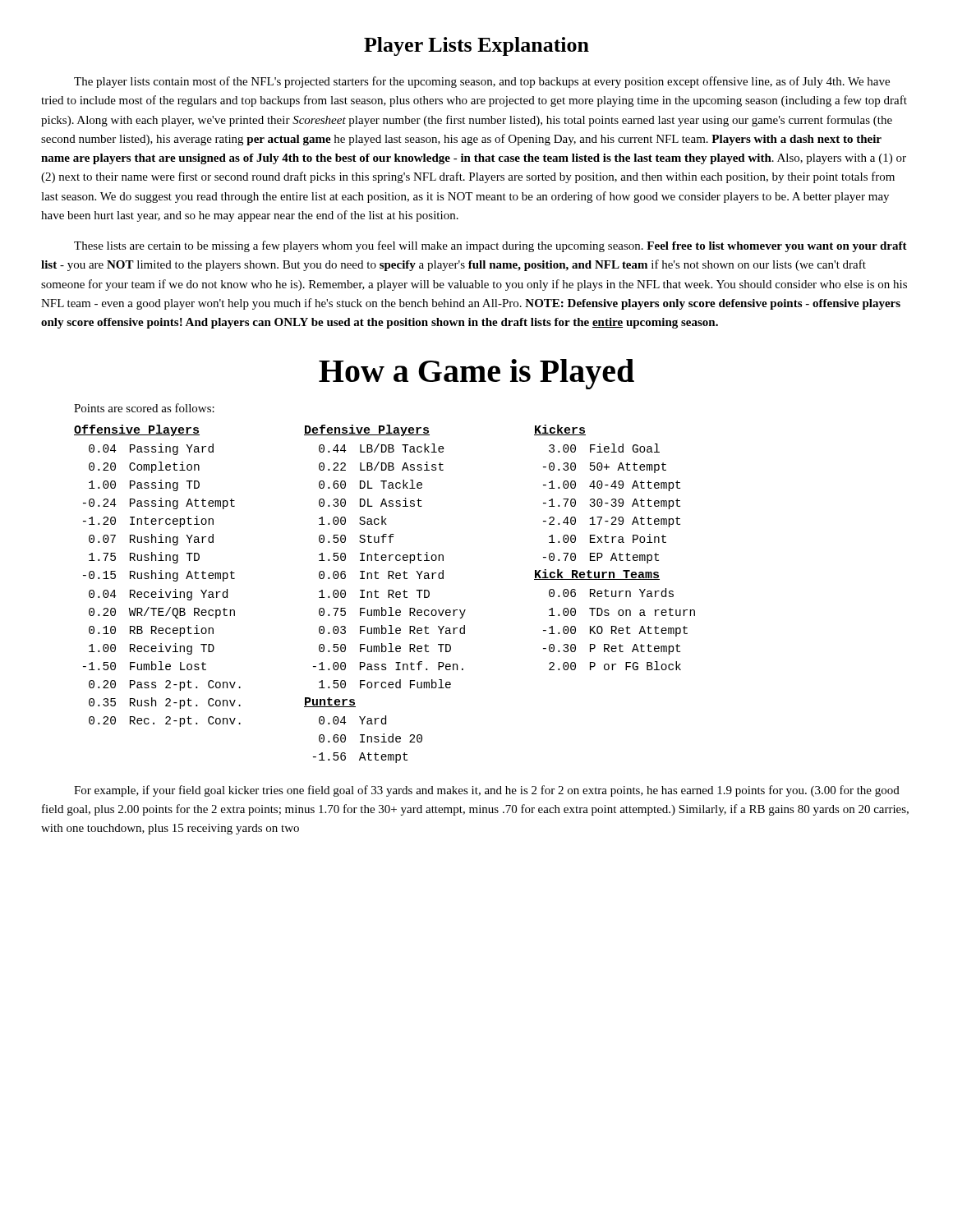Locate the text block containing "For example, if your field goal kicker"

[475, 809]
